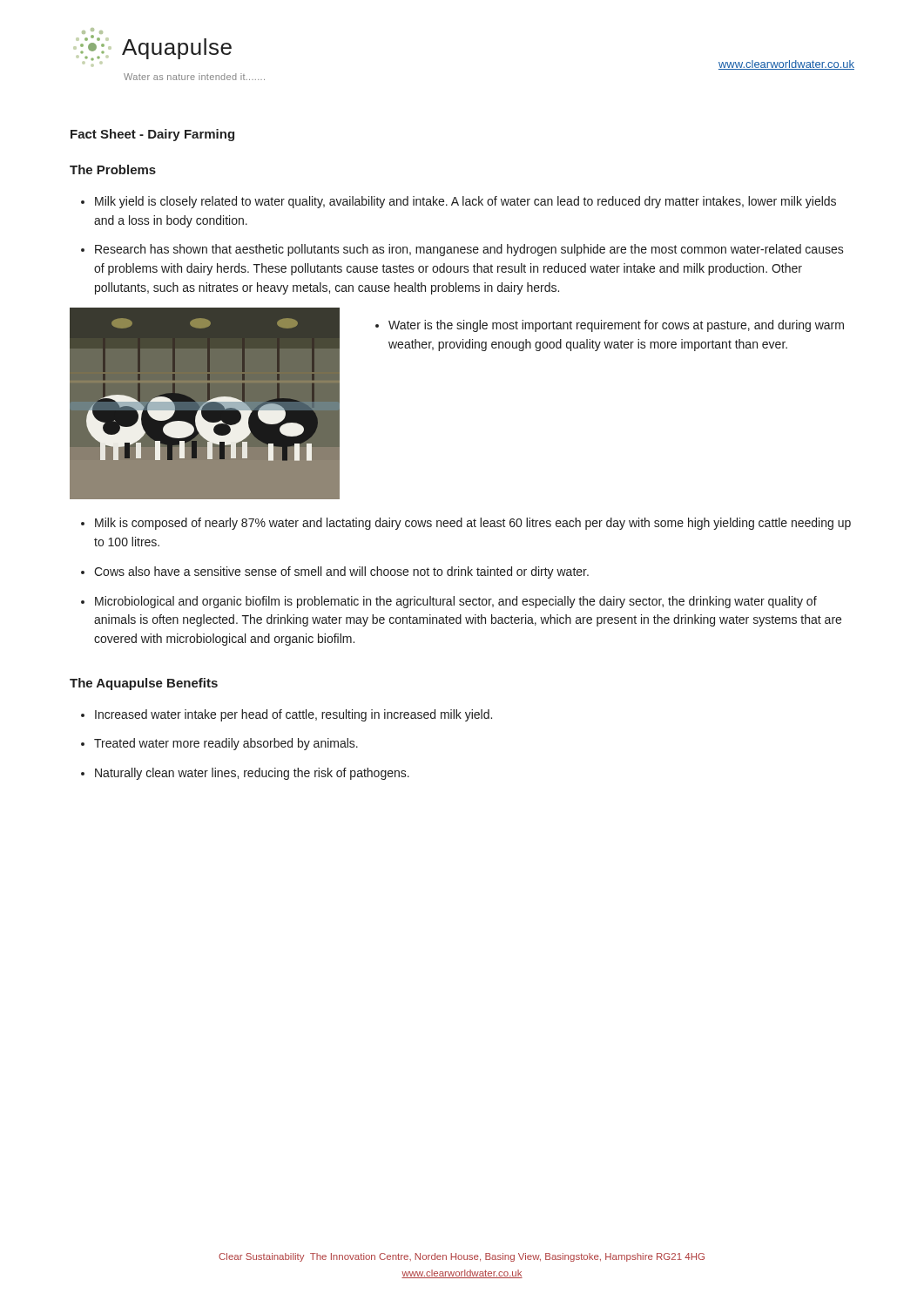Navigate to the region starting "Research has shown that aesthetic pollutants such"
Screen dimensions: 1307x924
pos(469,268)
